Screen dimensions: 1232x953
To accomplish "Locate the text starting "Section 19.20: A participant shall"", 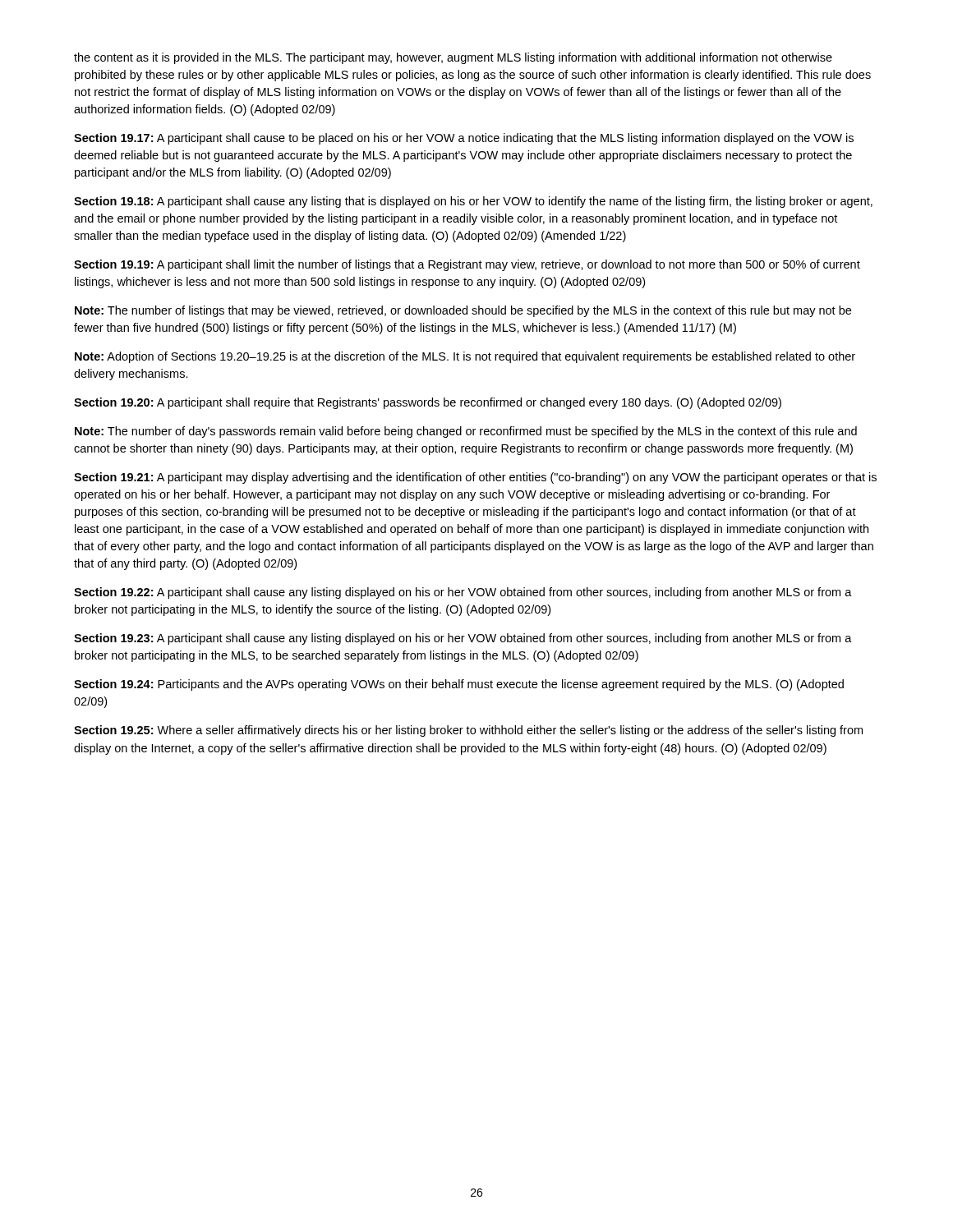I will pyautogui.click(x=428, y=403).
